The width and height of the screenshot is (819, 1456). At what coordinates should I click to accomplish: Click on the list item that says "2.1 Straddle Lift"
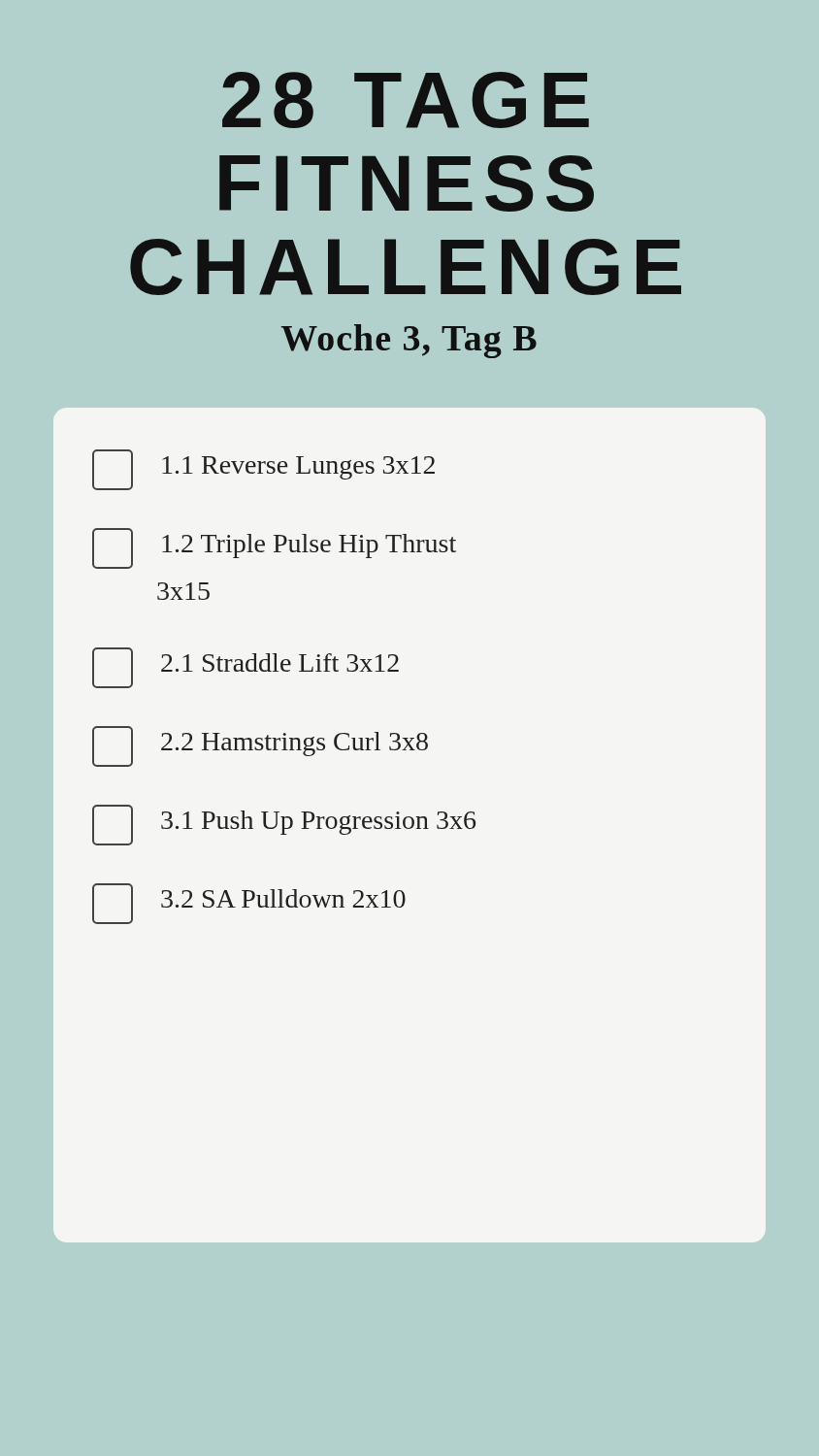pos(246,666)
